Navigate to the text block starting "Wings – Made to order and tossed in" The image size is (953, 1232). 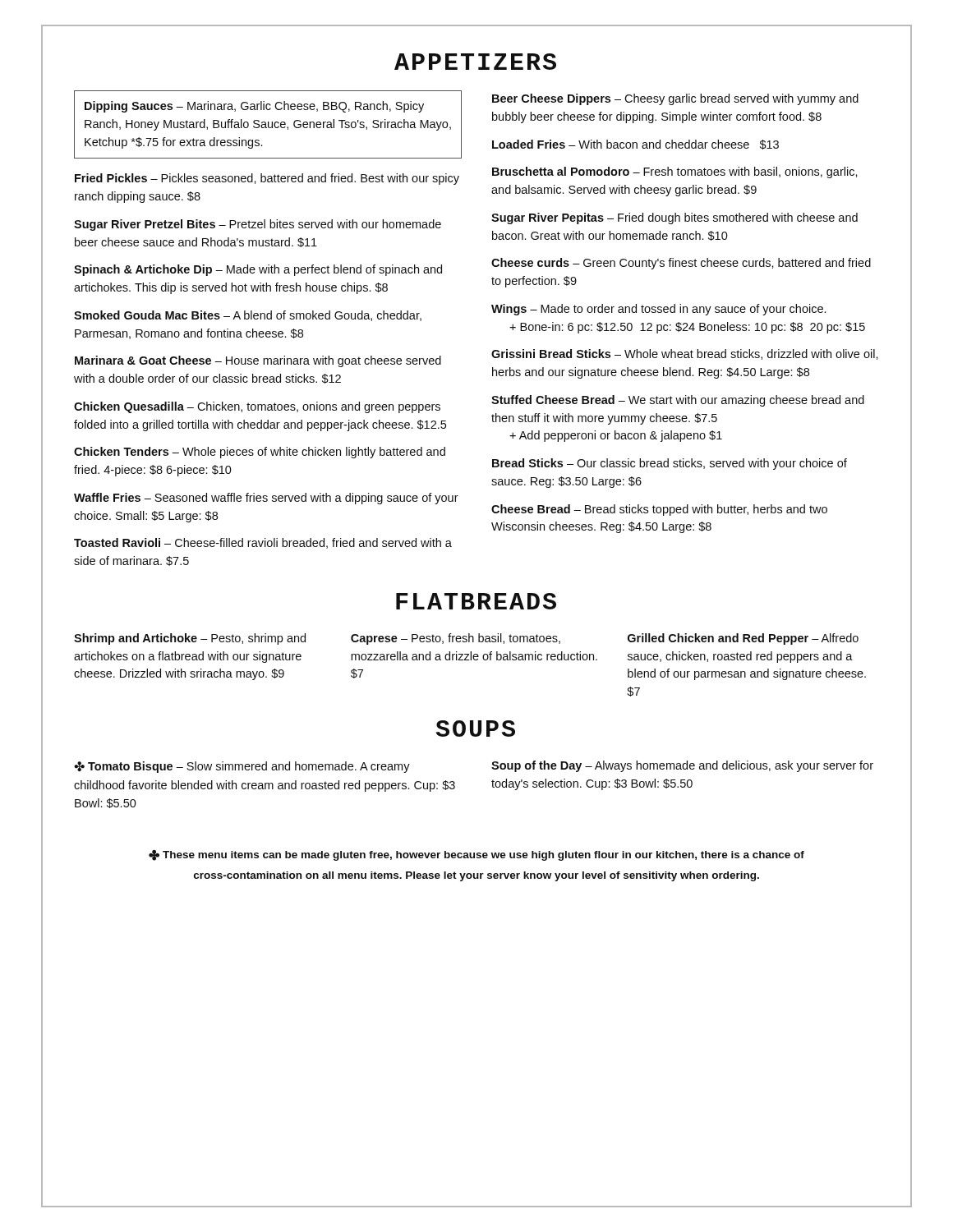[x=685, y=319]
